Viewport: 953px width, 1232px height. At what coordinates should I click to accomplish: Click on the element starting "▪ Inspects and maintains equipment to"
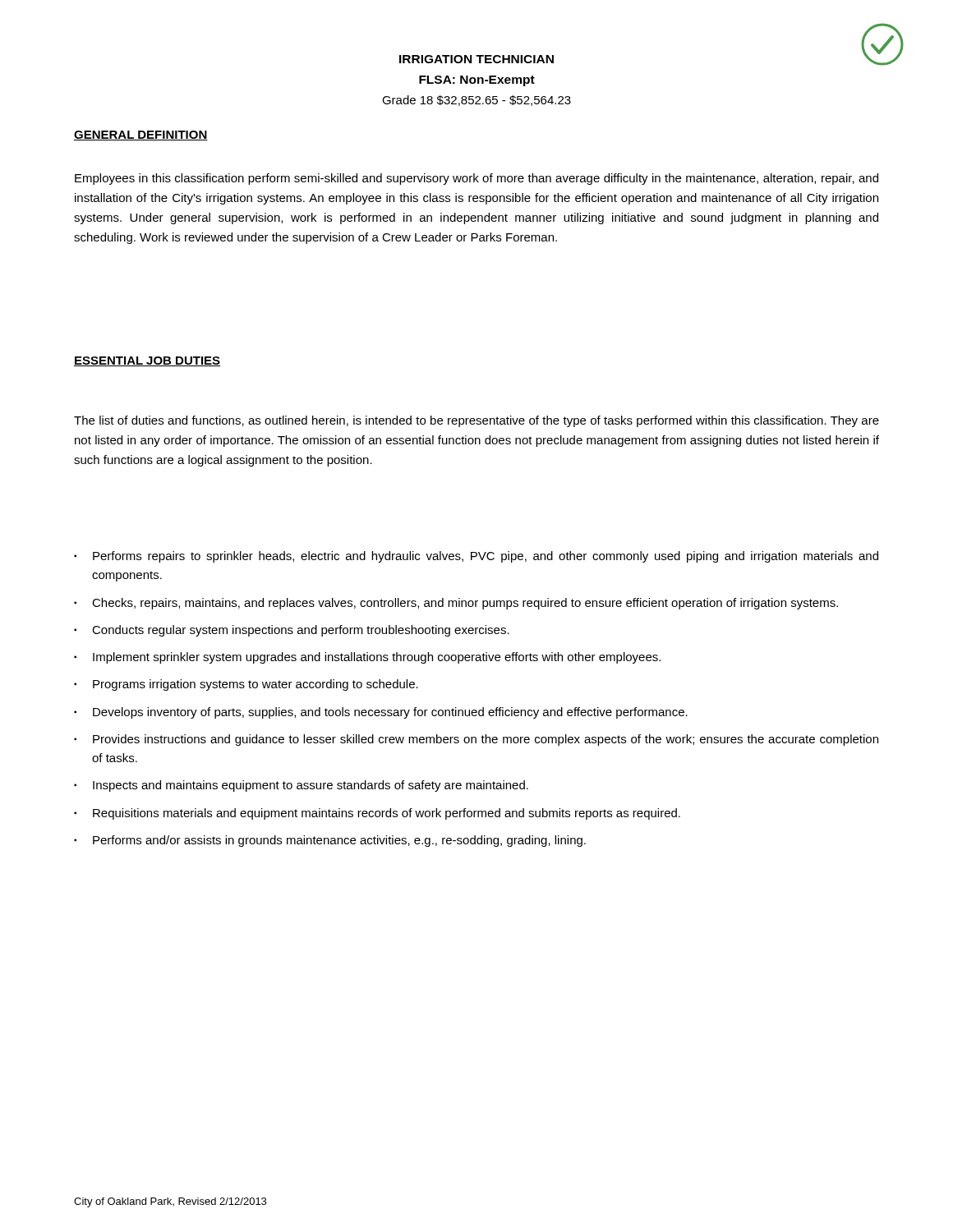(476, 785)
